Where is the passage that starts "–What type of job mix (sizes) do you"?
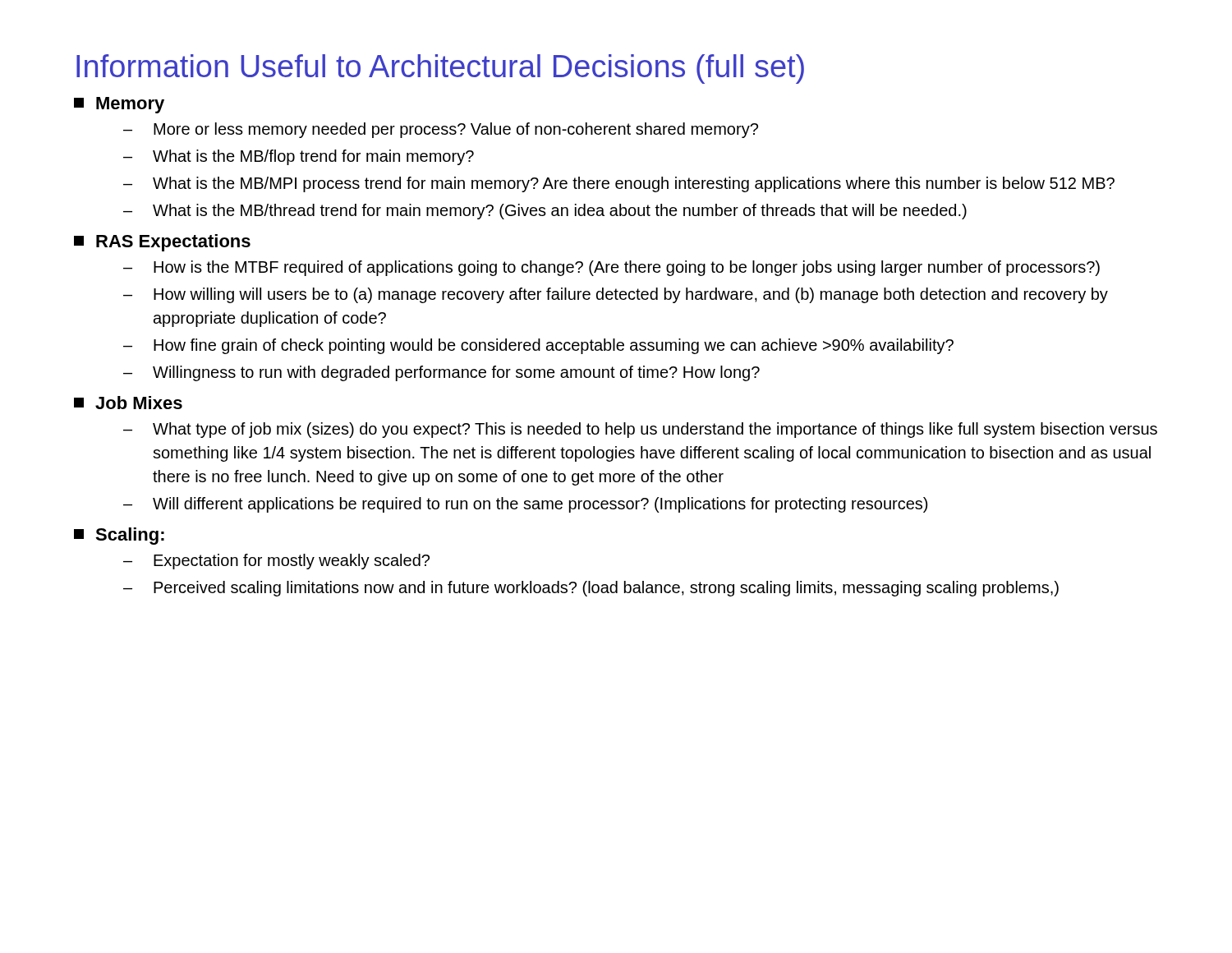 coord(641,453)
